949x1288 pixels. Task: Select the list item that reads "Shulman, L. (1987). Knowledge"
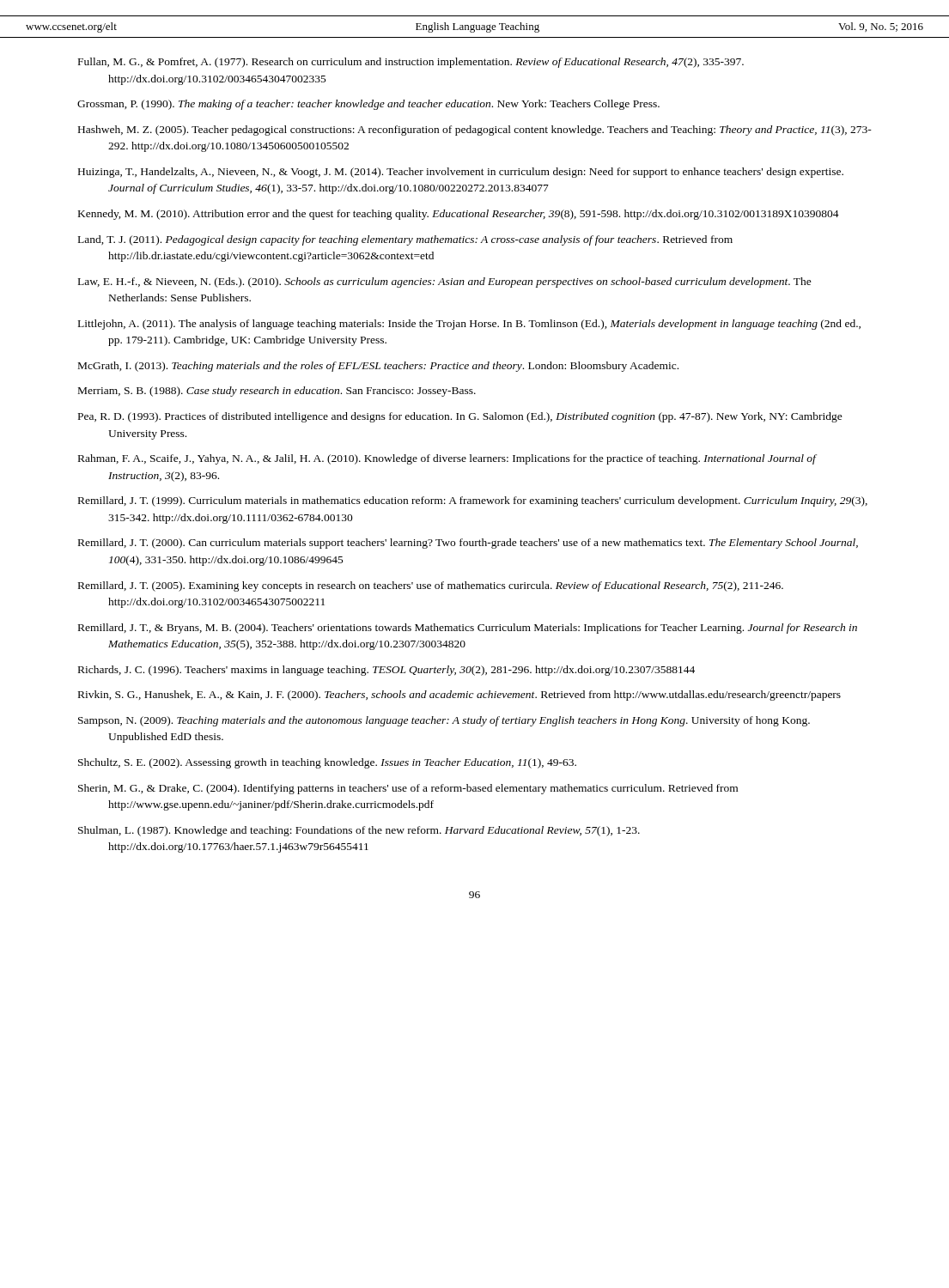tap(474, 838)
